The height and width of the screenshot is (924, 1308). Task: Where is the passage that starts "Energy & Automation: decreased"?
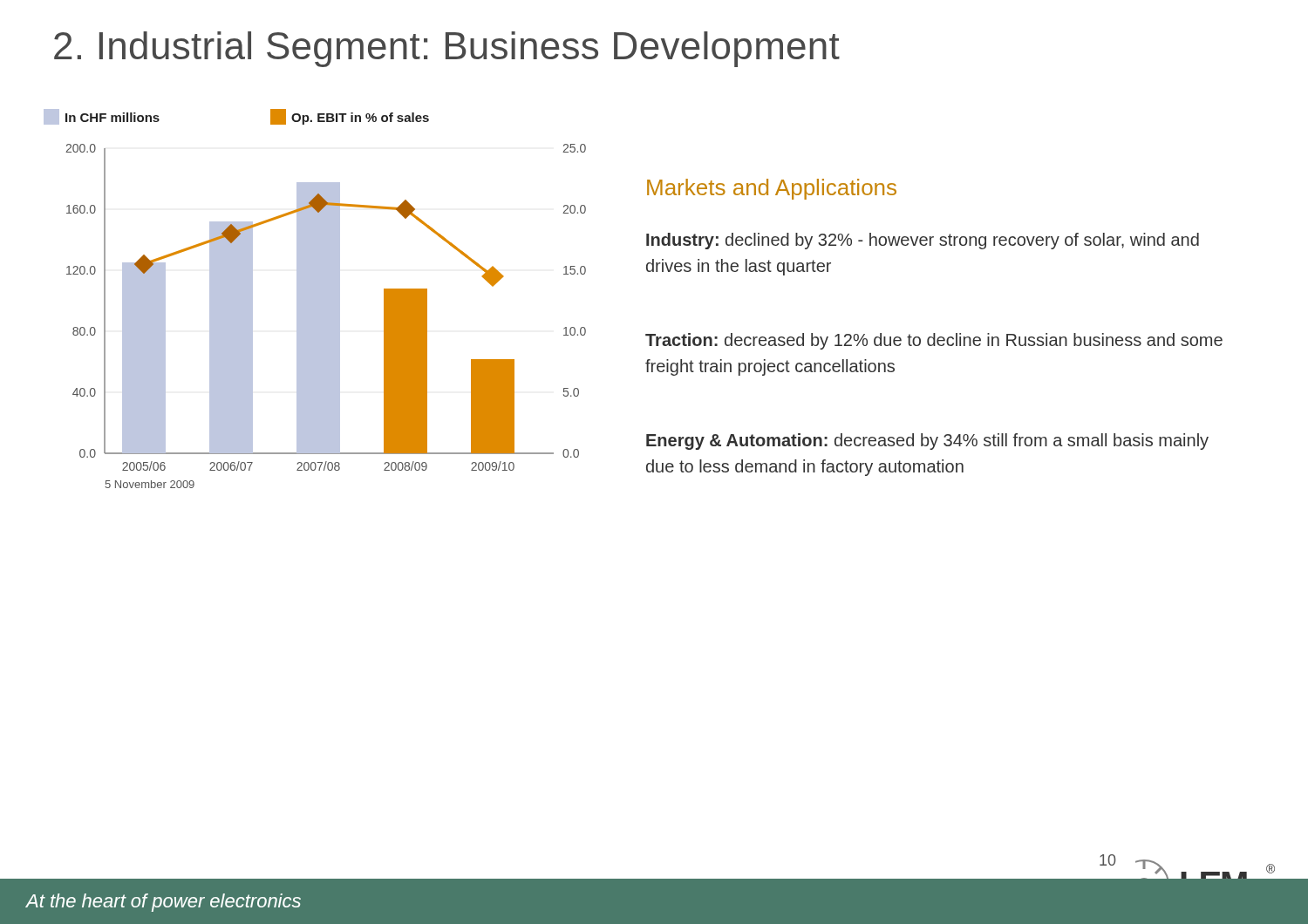[927, 453]
